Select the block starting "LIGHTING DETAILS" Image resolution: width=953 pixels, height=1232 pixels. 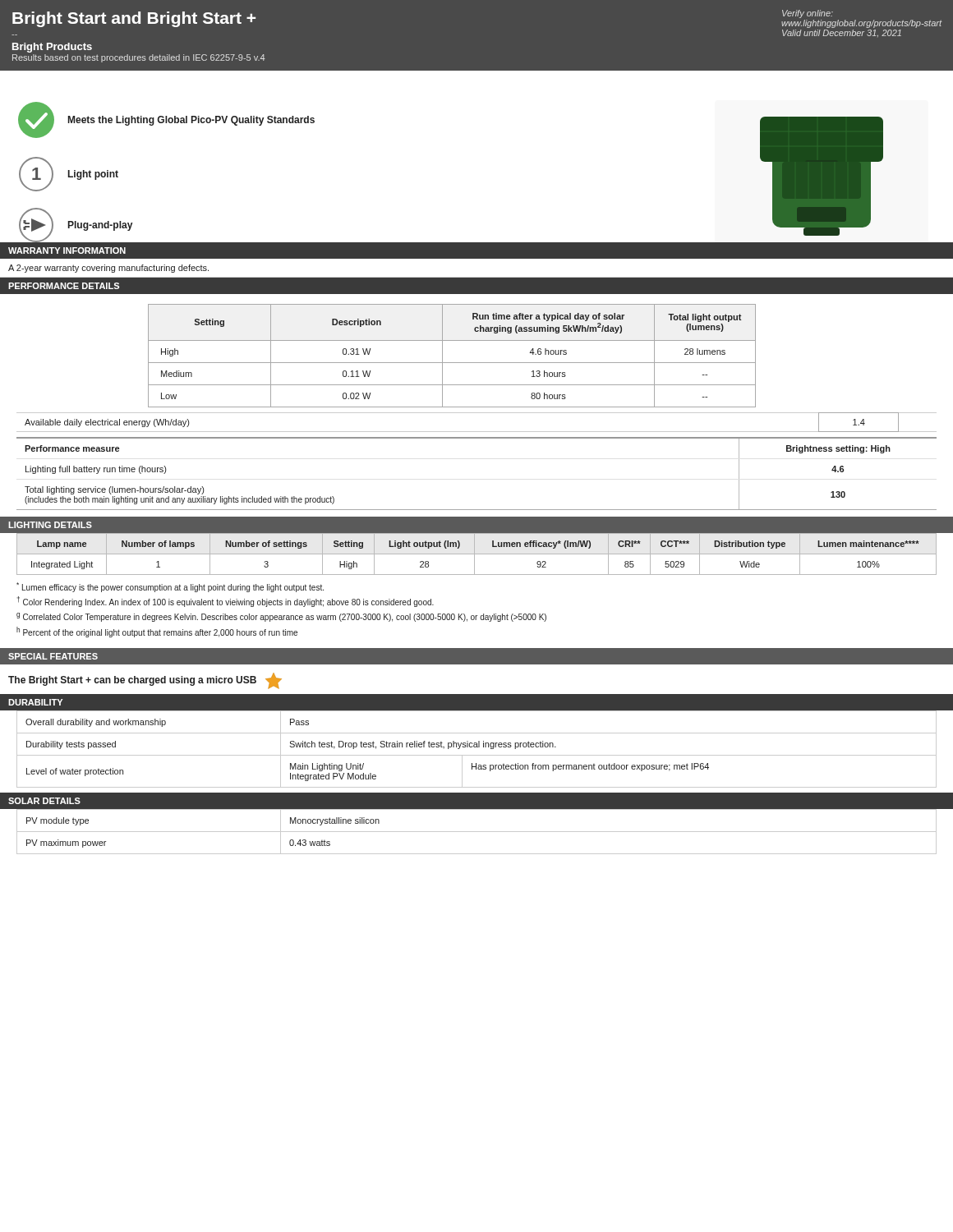(x=50, y=525)
